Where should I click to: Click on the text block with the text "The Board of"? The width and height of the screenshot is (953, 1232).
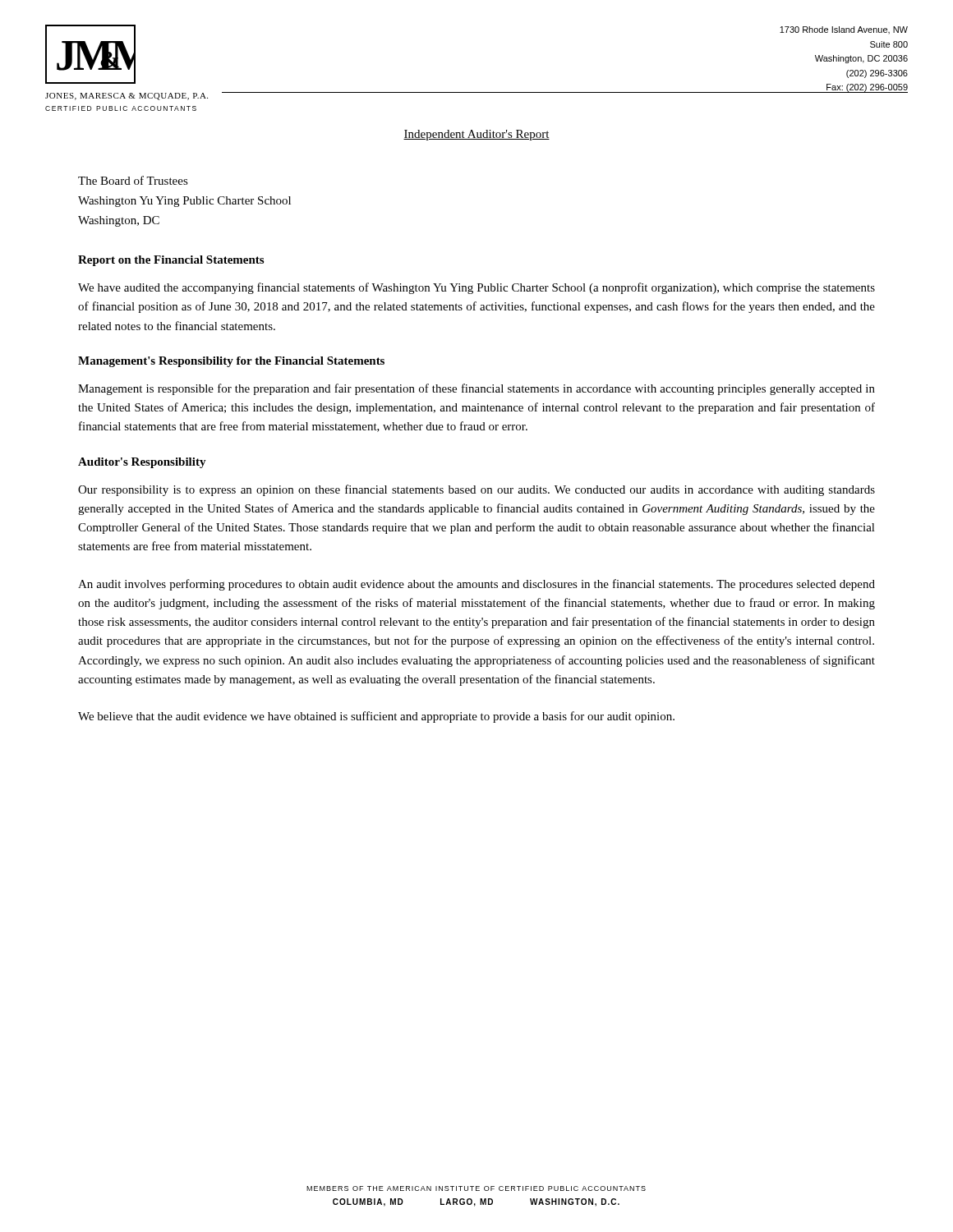click(185, 200)
